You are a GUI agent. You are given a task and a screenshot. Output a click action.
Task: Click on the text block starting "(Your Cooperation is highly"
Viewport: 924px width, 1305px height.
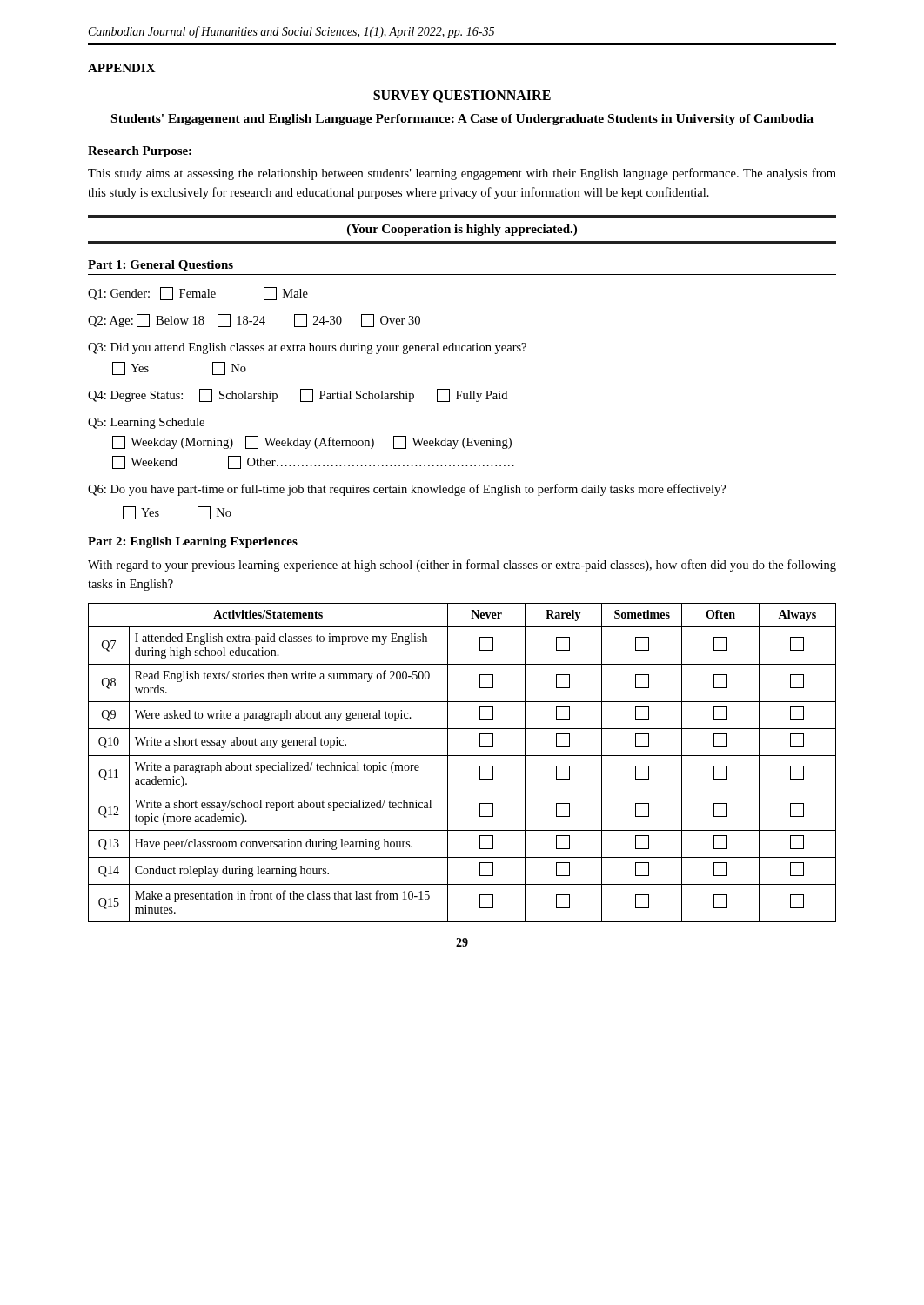point(462,229)
